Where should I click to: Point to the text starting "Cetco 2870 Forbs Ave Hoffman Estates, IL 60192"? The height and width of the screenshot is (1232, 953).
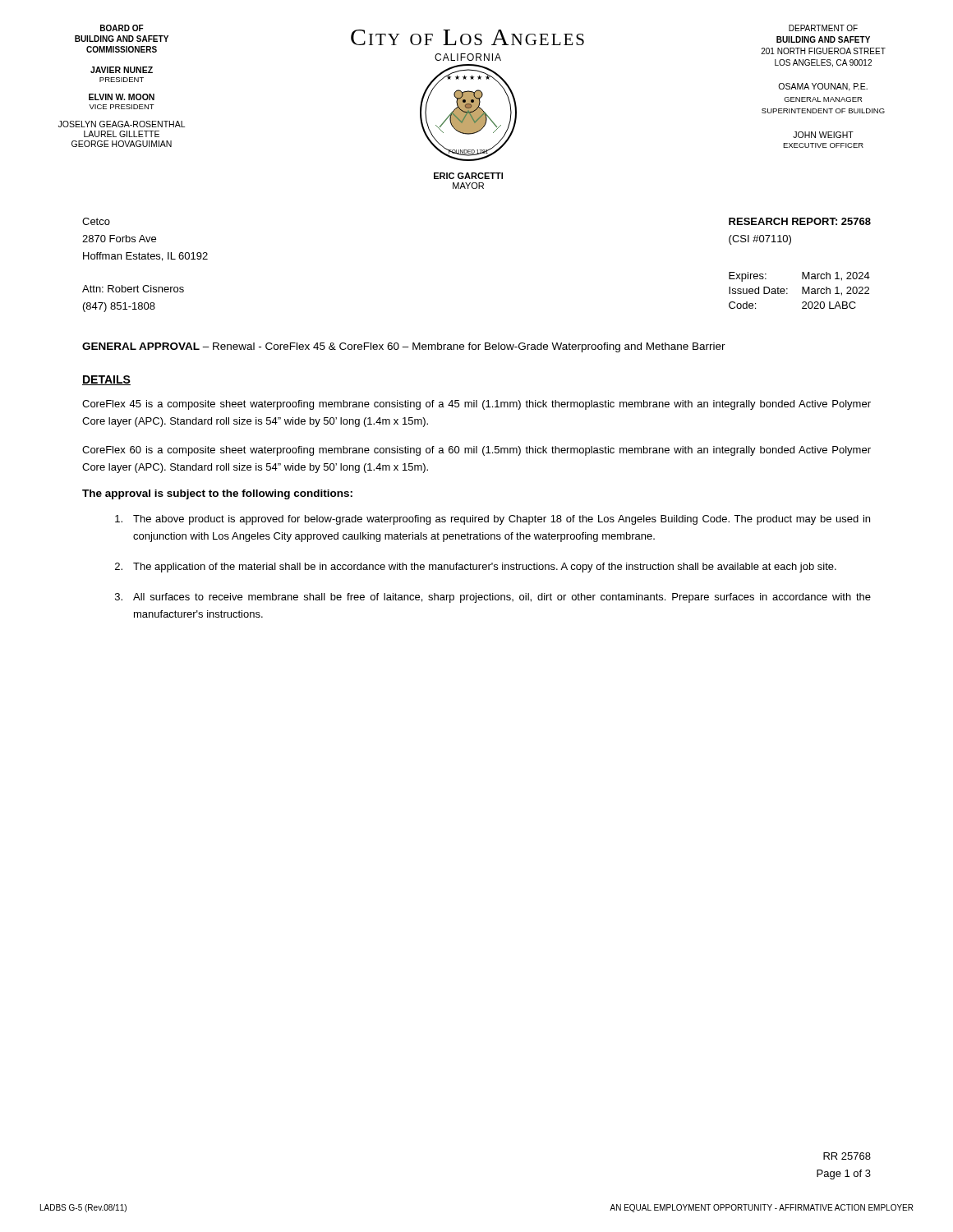(x=145, y=238)
